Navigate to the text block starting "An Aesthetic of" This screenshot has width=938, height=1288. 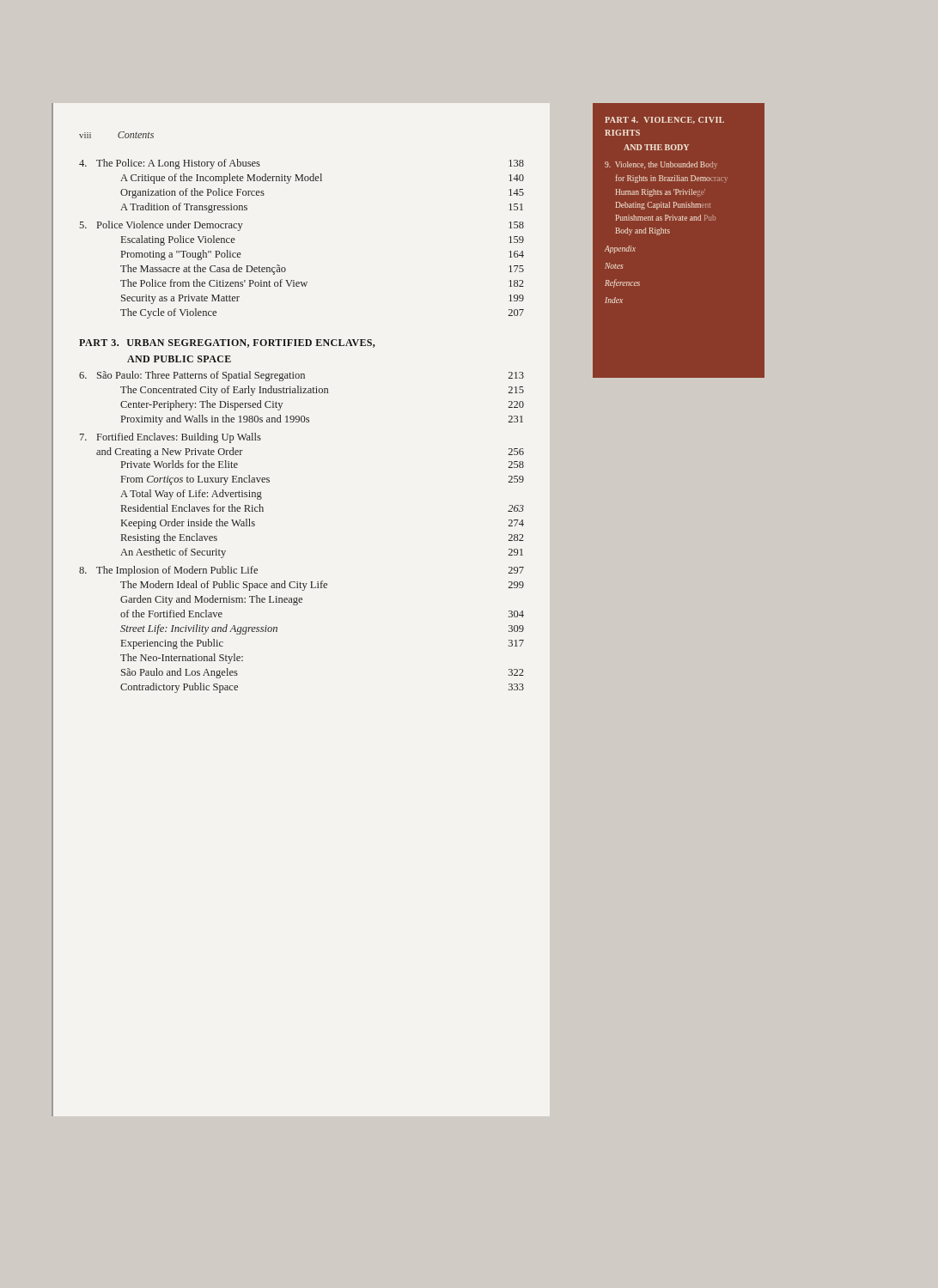coord(171,553)
